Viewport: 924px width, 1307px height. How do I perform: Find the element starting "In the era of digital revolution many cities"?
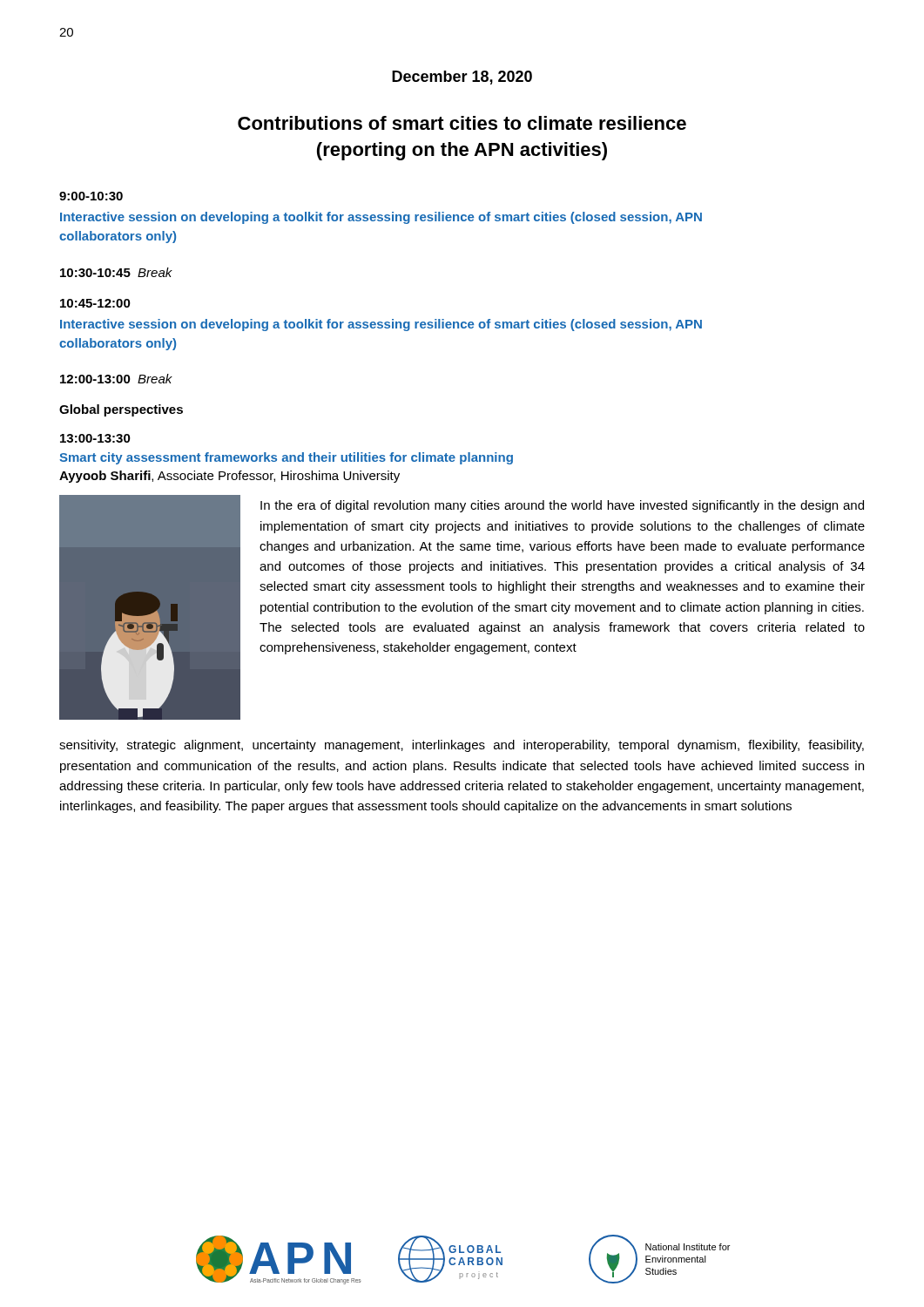point(562,576)
